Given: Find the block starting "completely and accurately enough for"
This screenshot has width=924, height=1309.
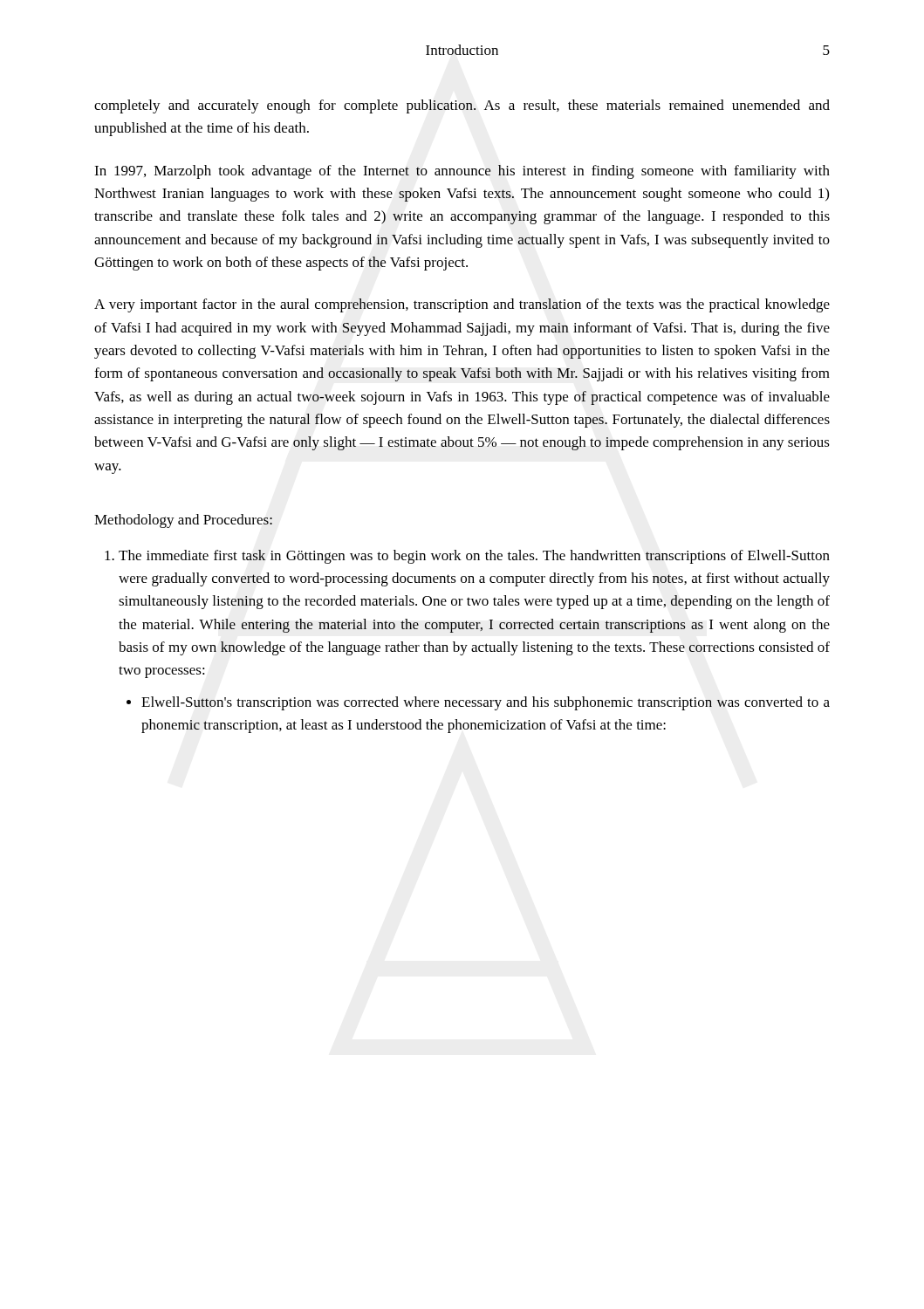Looking at the screenshot, I should [x=462, y=117].
